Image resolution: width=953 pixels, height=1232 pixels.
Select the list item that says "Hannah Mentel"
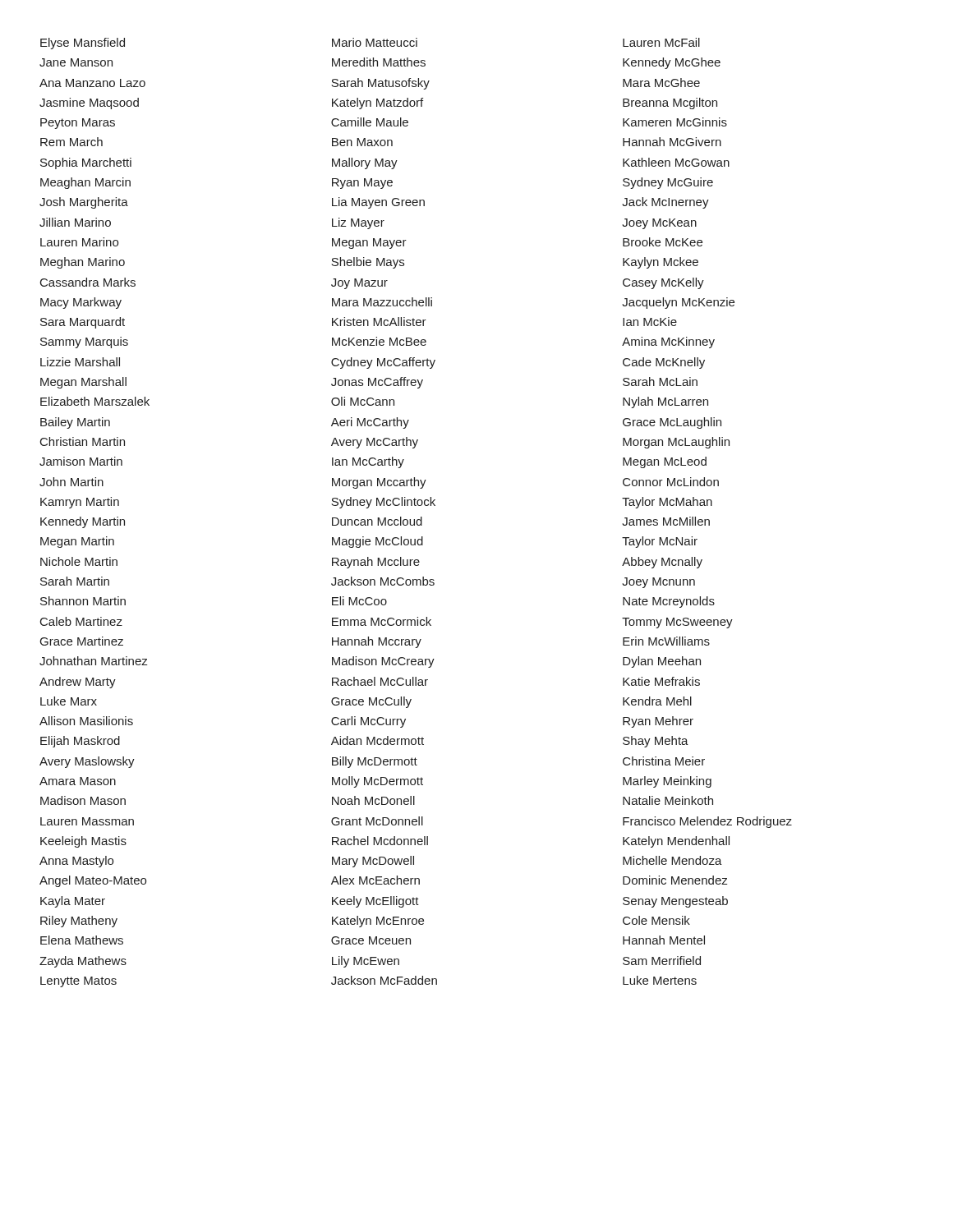point(664,940)
